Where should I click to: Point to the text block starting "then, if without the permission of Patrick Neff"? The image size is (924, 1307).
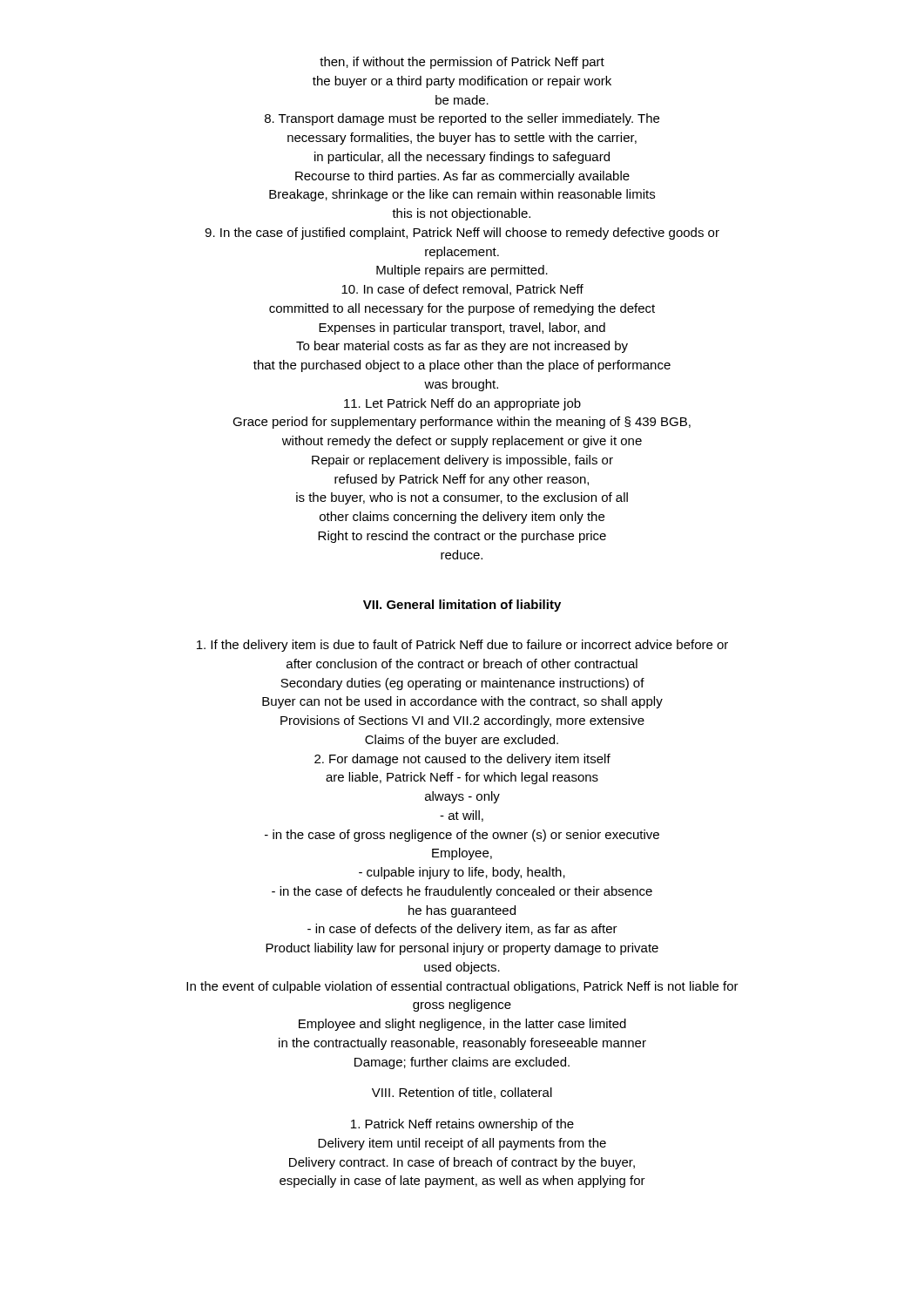(x=462, y=308)
